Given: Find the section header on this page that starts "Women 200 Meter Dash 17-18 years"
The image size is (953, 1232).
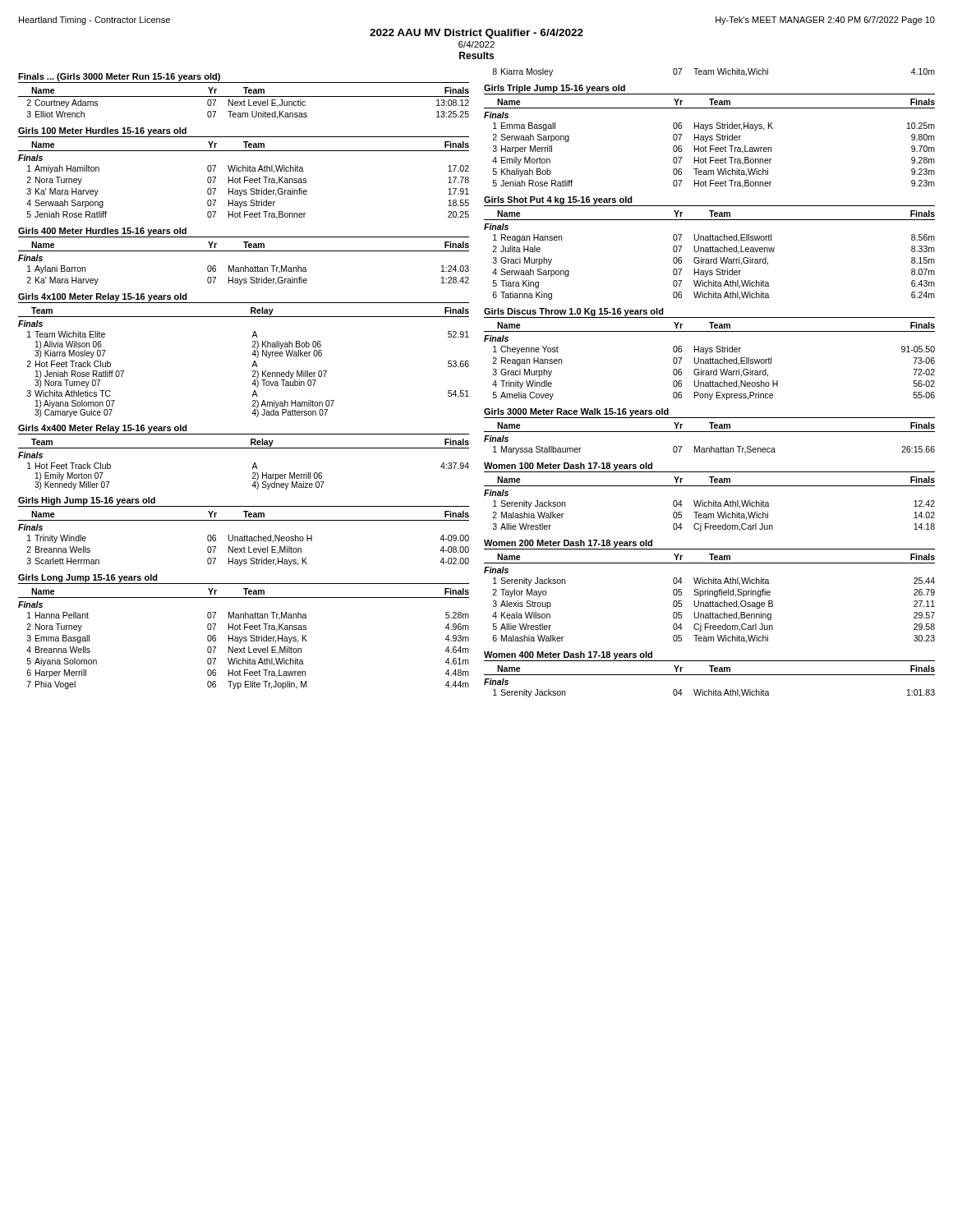Looking at the screenshot, I should pos(568,543).
